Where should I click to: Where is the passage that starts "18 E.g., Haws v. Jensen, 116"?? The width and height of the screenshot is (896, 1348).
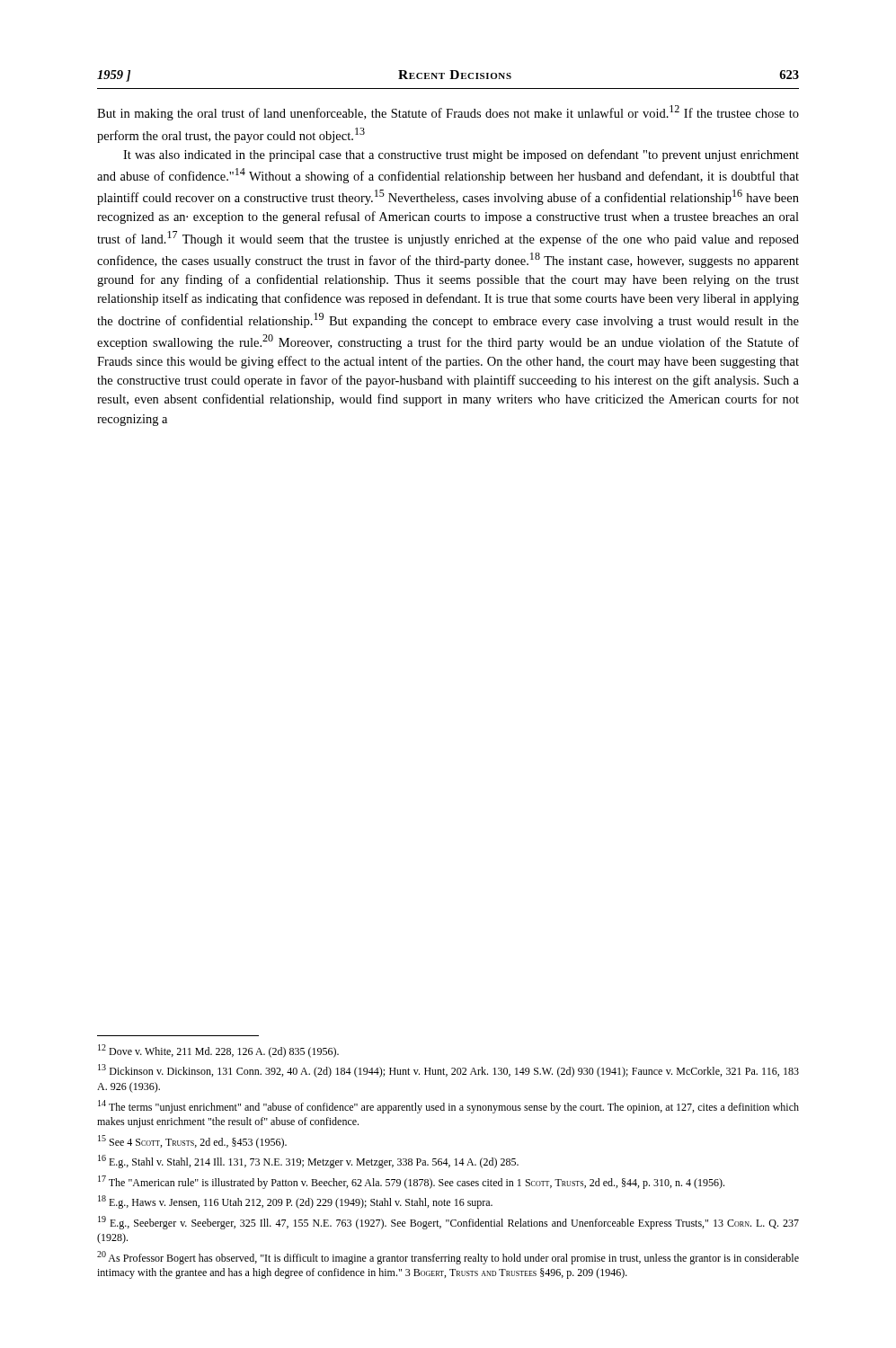(x=295, y=1201)
